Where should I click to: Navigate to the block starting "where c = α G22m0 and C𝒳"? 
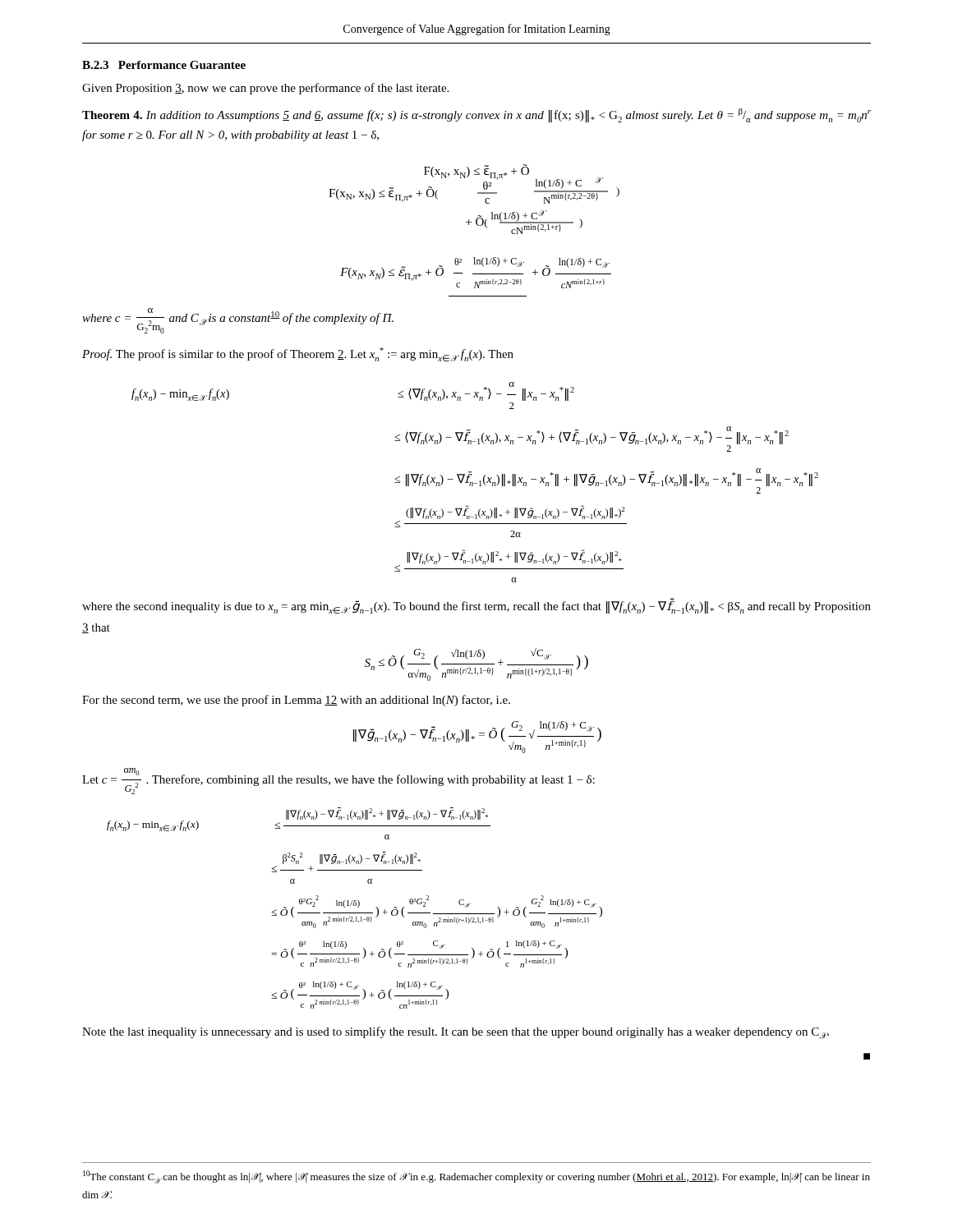(x=238, y=319)
